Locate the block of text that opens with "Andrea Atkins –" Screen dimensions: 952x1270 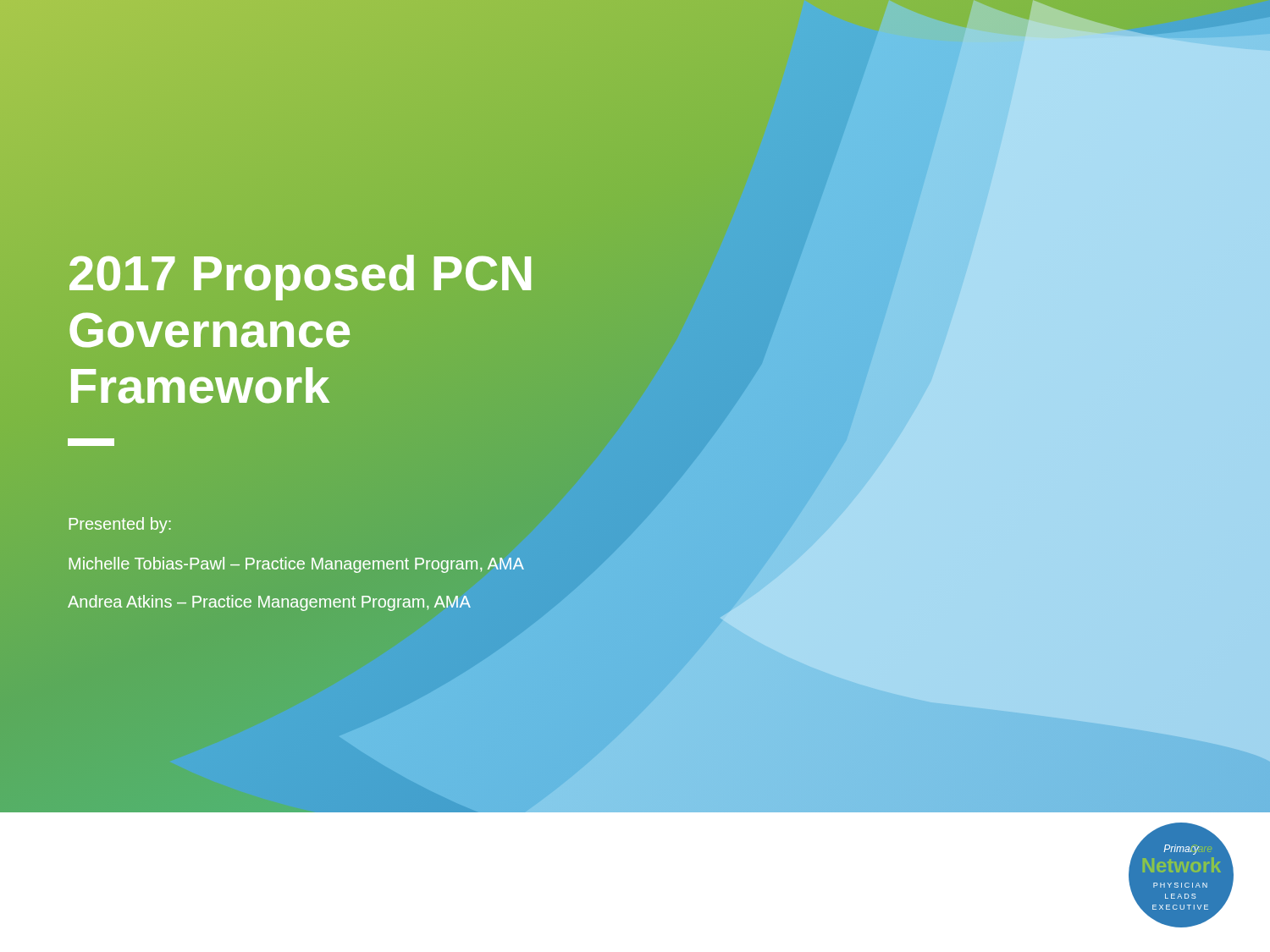tap(269, 602)
